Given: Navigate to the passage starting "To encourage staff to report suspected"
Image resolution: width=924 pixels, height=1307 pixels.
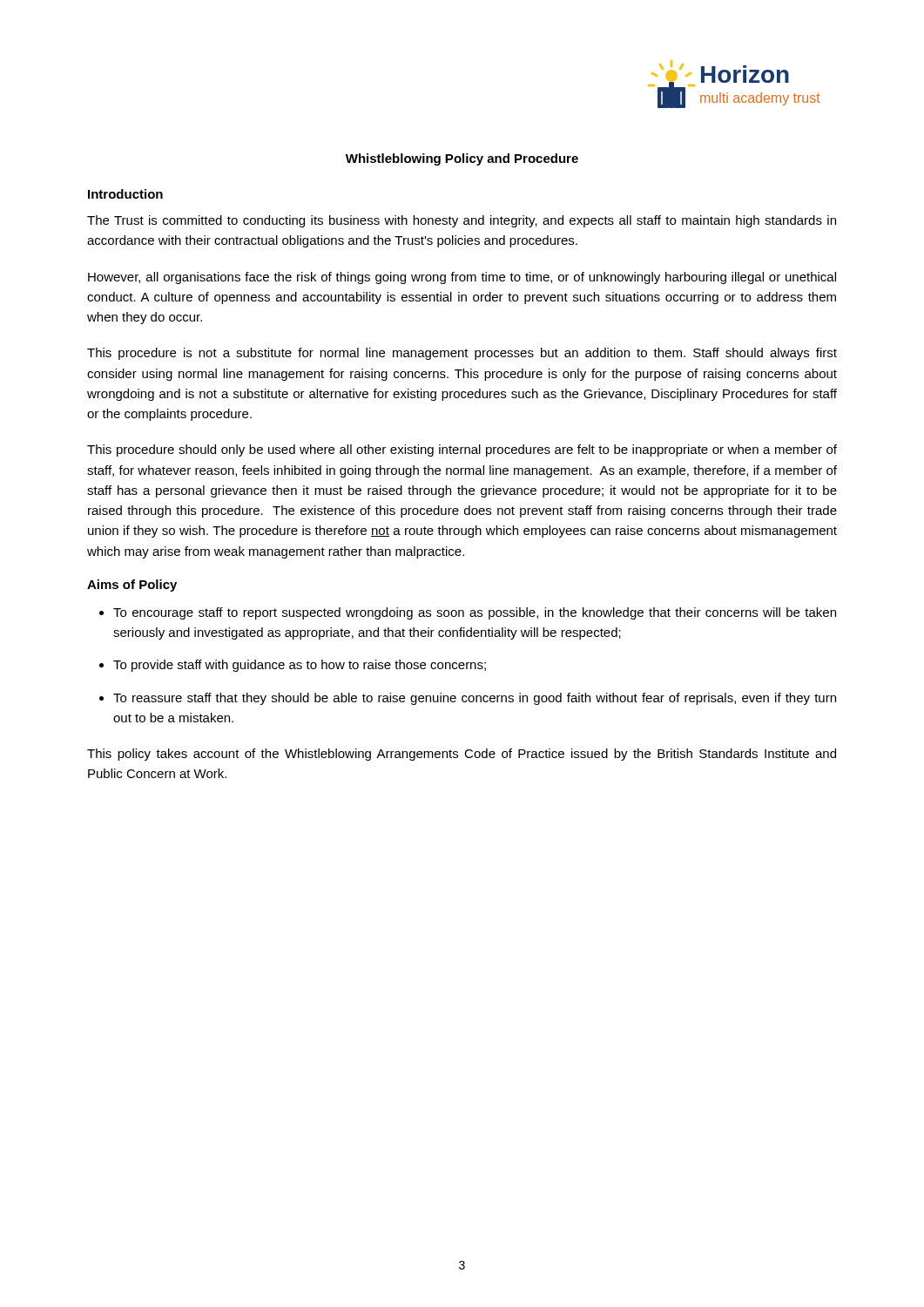Looking at the screenshot, I should (x=475, y=622).
